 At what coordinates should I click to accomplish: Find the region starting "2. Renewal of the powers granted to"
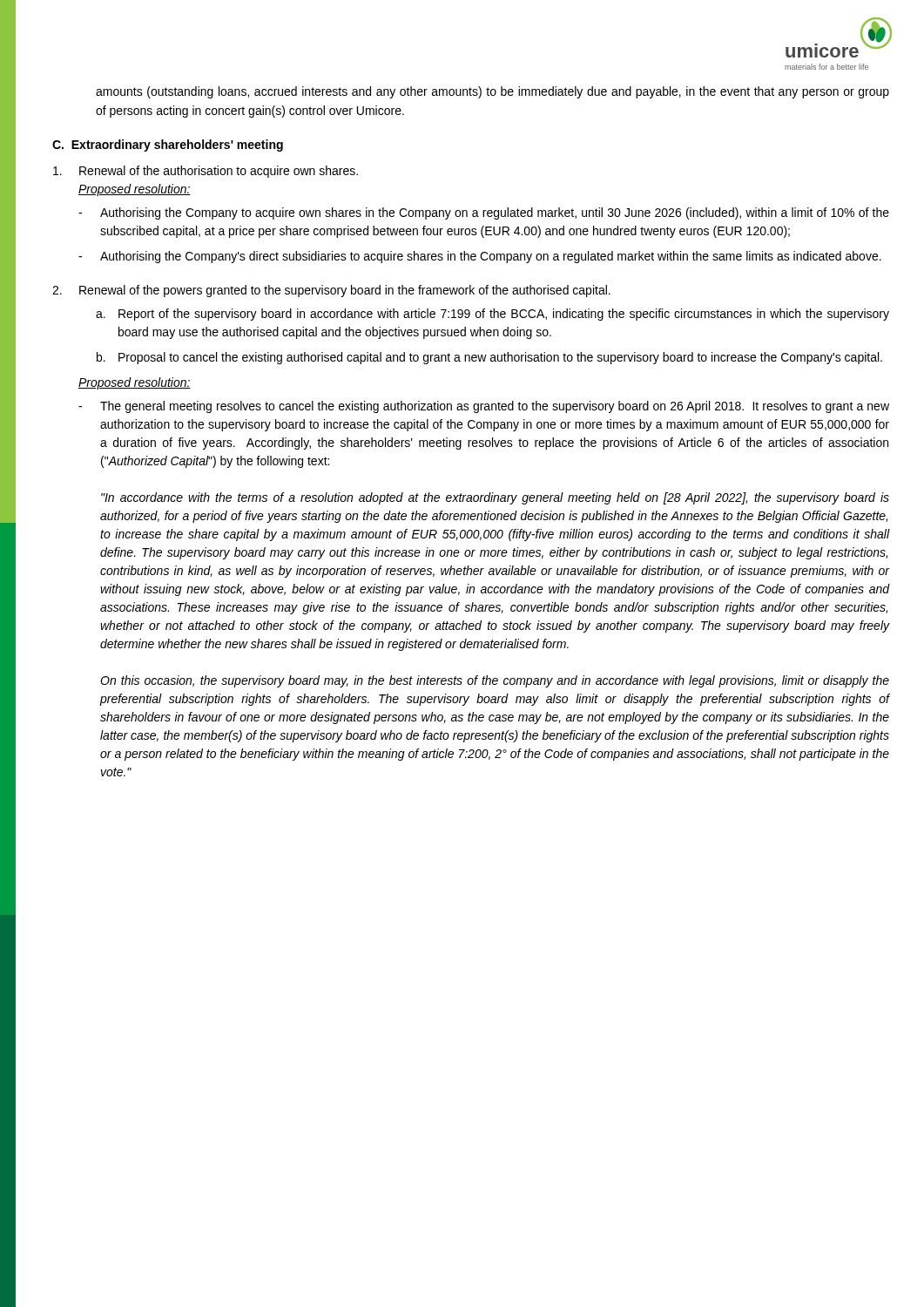coord(471,543)
